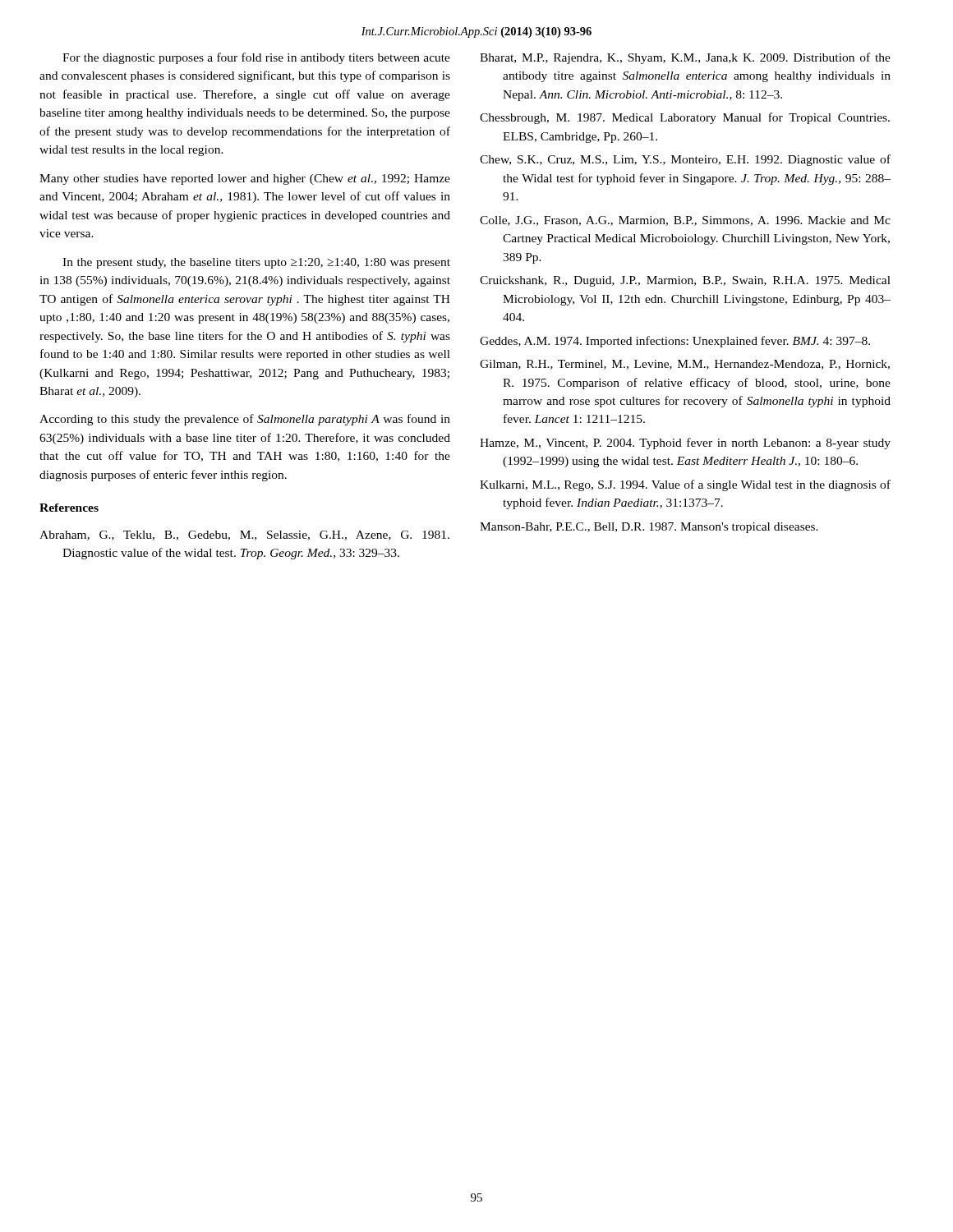This screenshot has height=1232, width=953.
Task: Find the list item containing "Abraham, G., Teklu,"
Action: (x=245, y=543)
